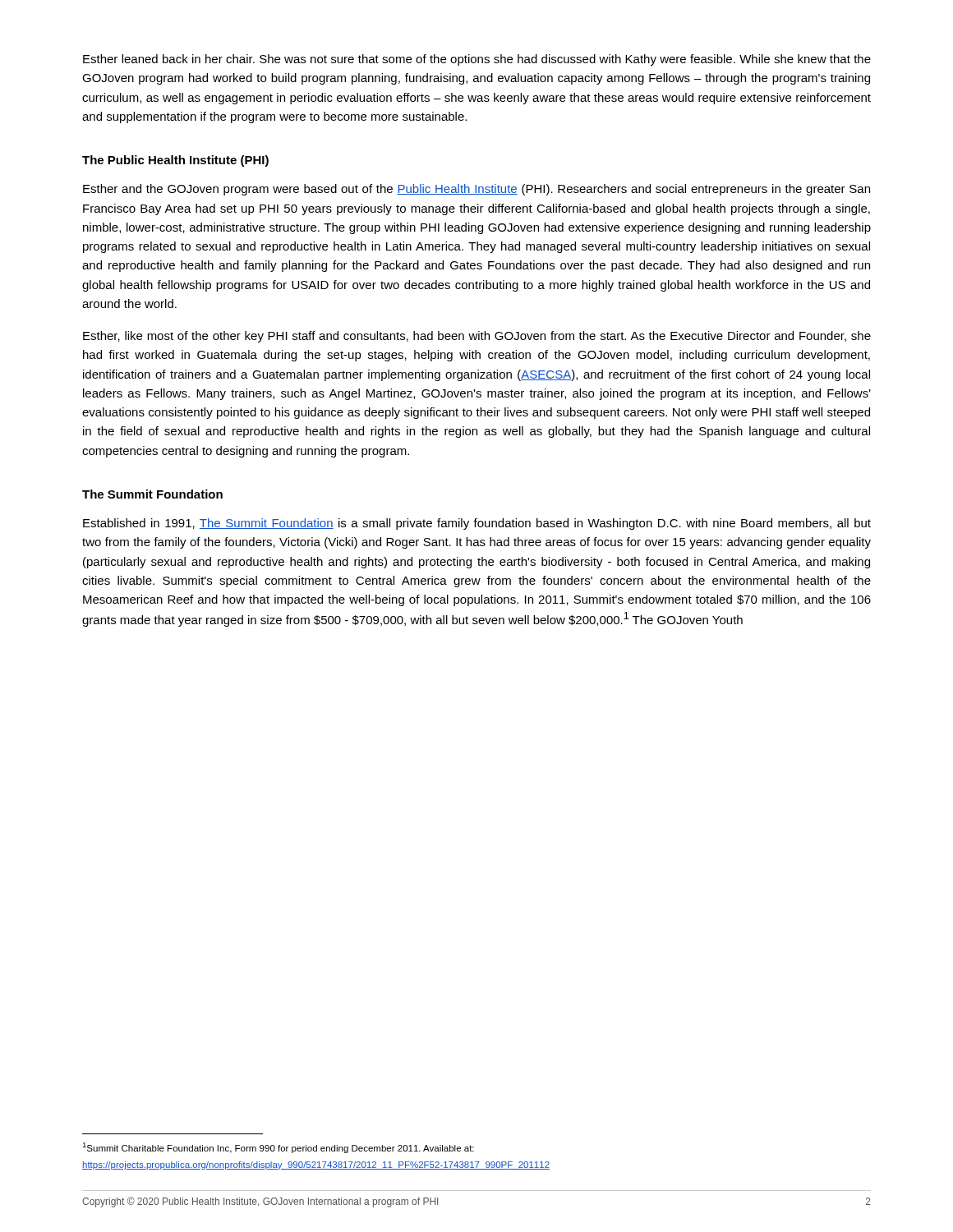Point to "The Summit Foundation"
The height and width of the screenshot is (1232, 953).
pyautogui.click(x=152, y=494)
